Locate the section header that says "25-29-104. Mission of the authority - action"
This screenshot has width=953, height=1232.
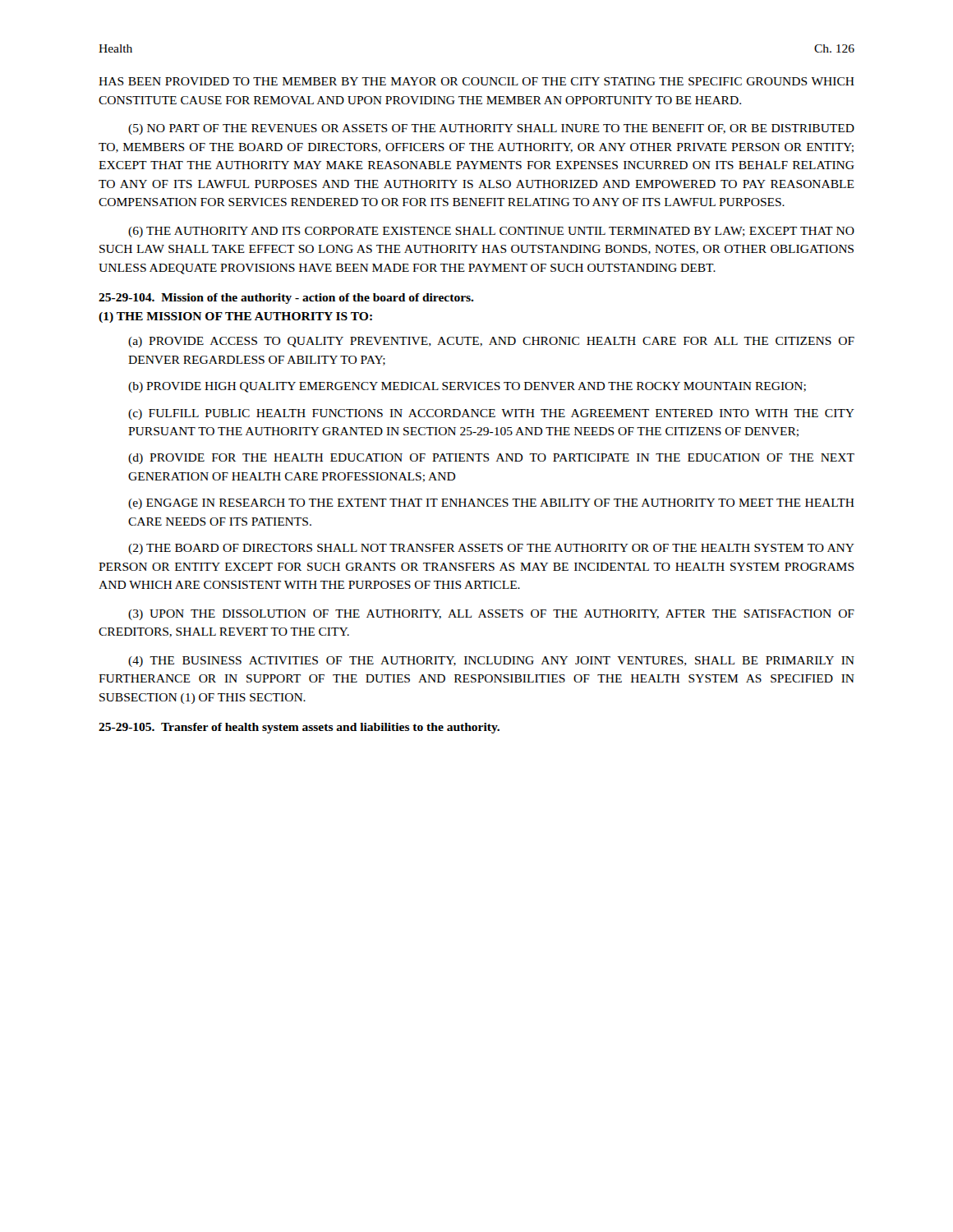pyautogui.click(x=286, y=306)
